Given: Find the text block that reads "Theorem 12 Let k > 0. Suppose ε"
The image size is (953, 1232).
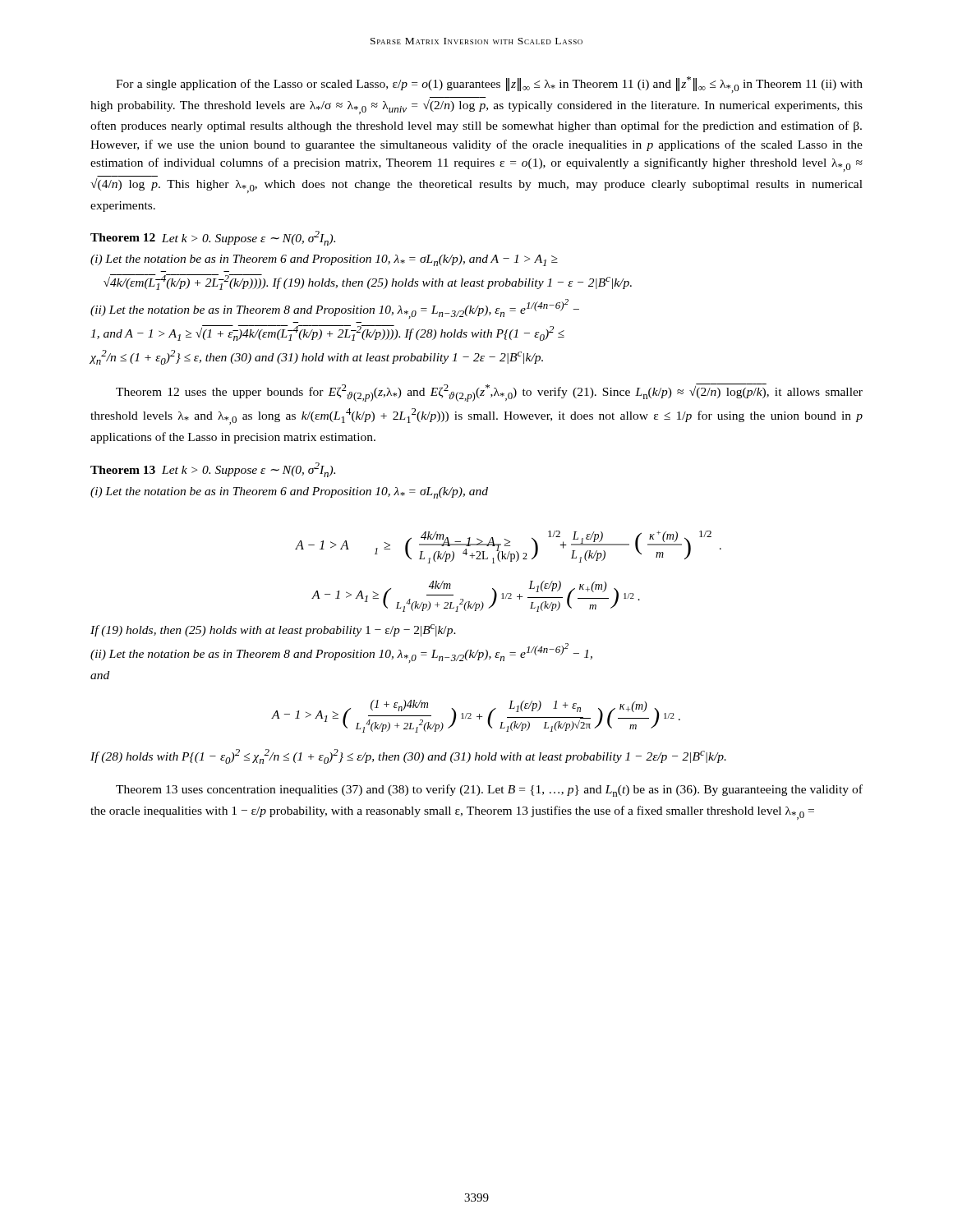Looking at the screenshot, I should coord(361,297).
